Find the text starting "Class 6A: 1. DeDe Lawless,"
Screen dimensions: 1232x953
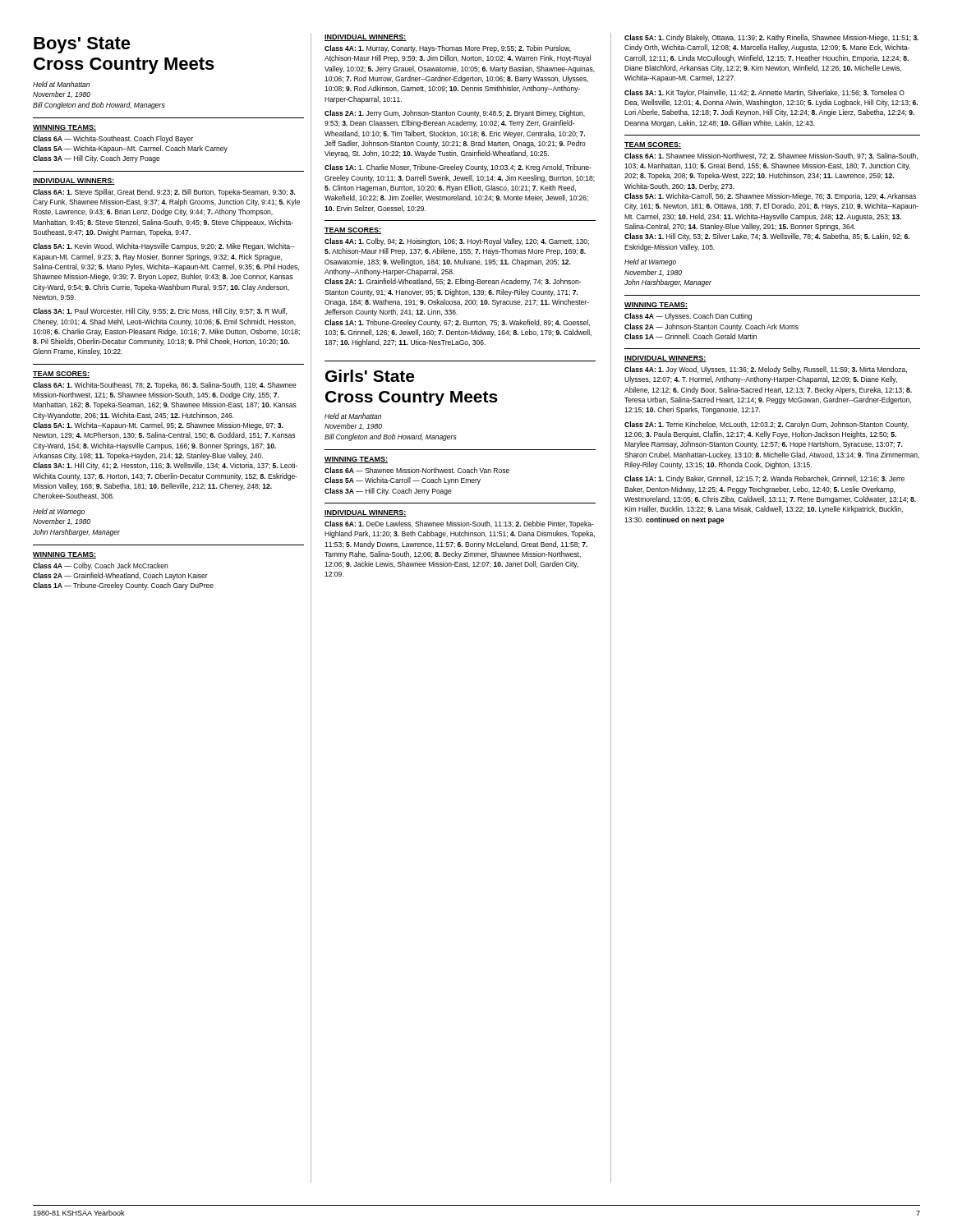pyautogui.click(x=460, y=549)
